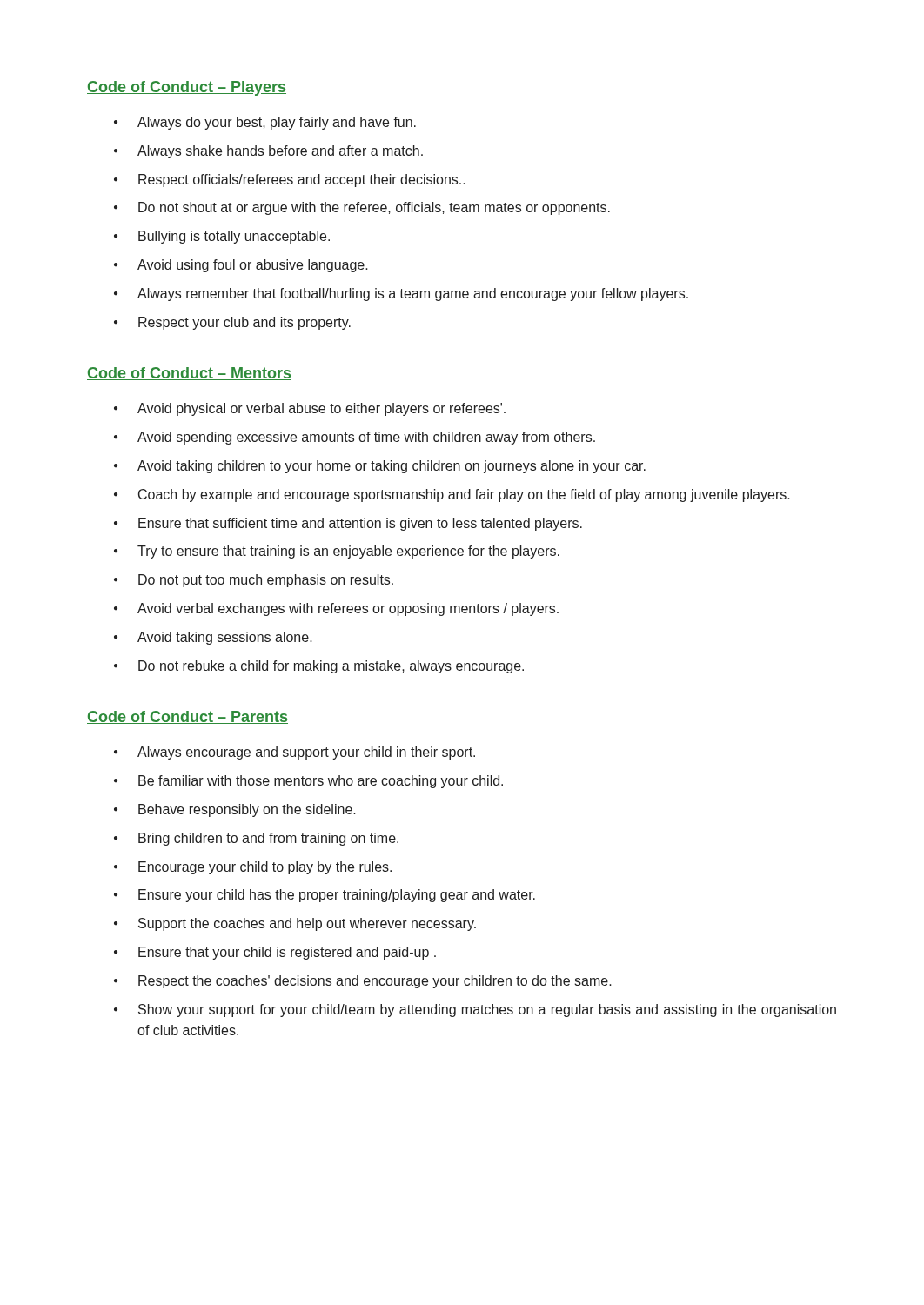Where does it say "Bullying is totally unacceptable."?
The height and width of the screenshot is (1305, 924).
[x=234, y=236]
